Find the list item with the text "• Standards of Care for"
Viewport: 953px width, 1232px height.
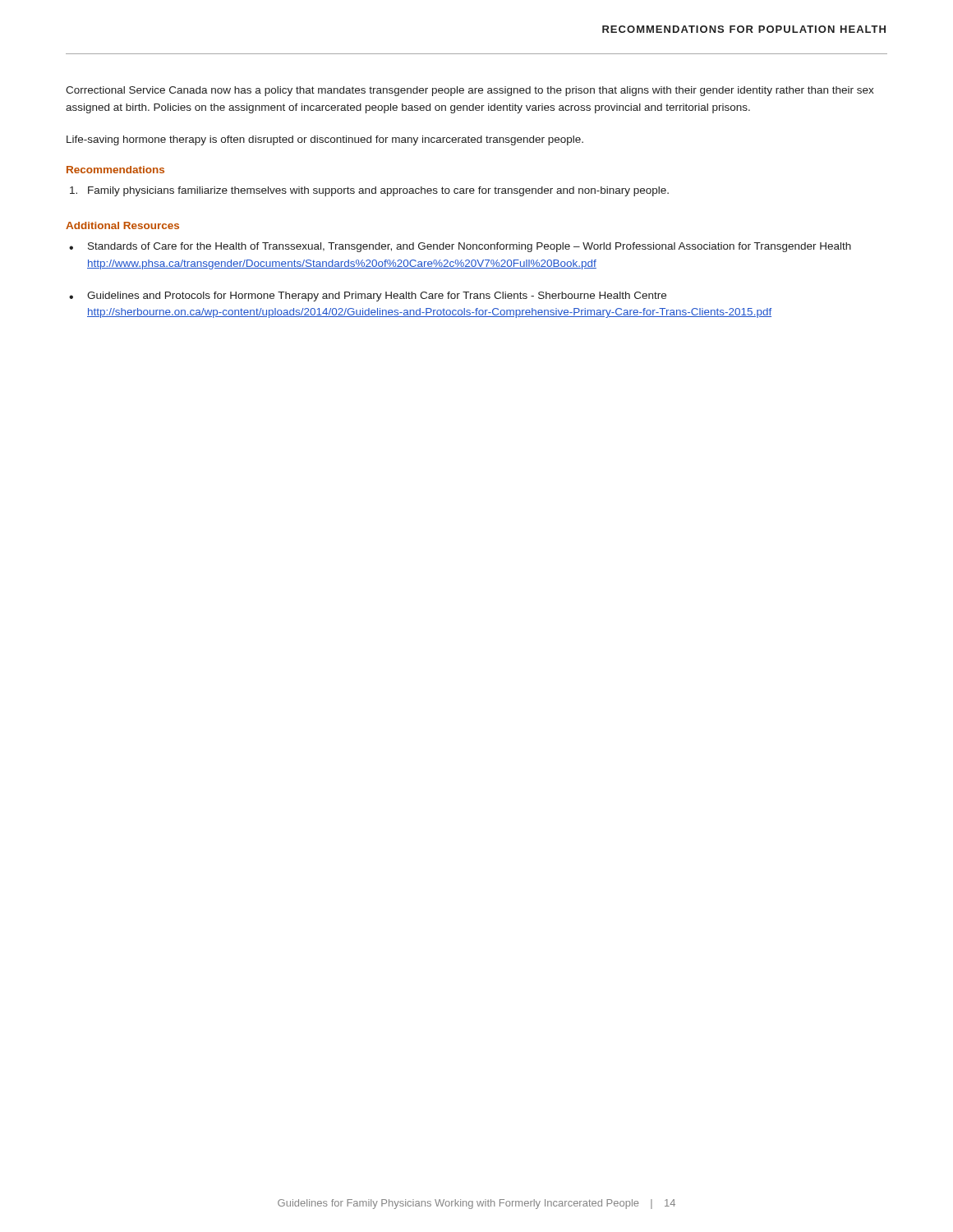click(478, 255)
